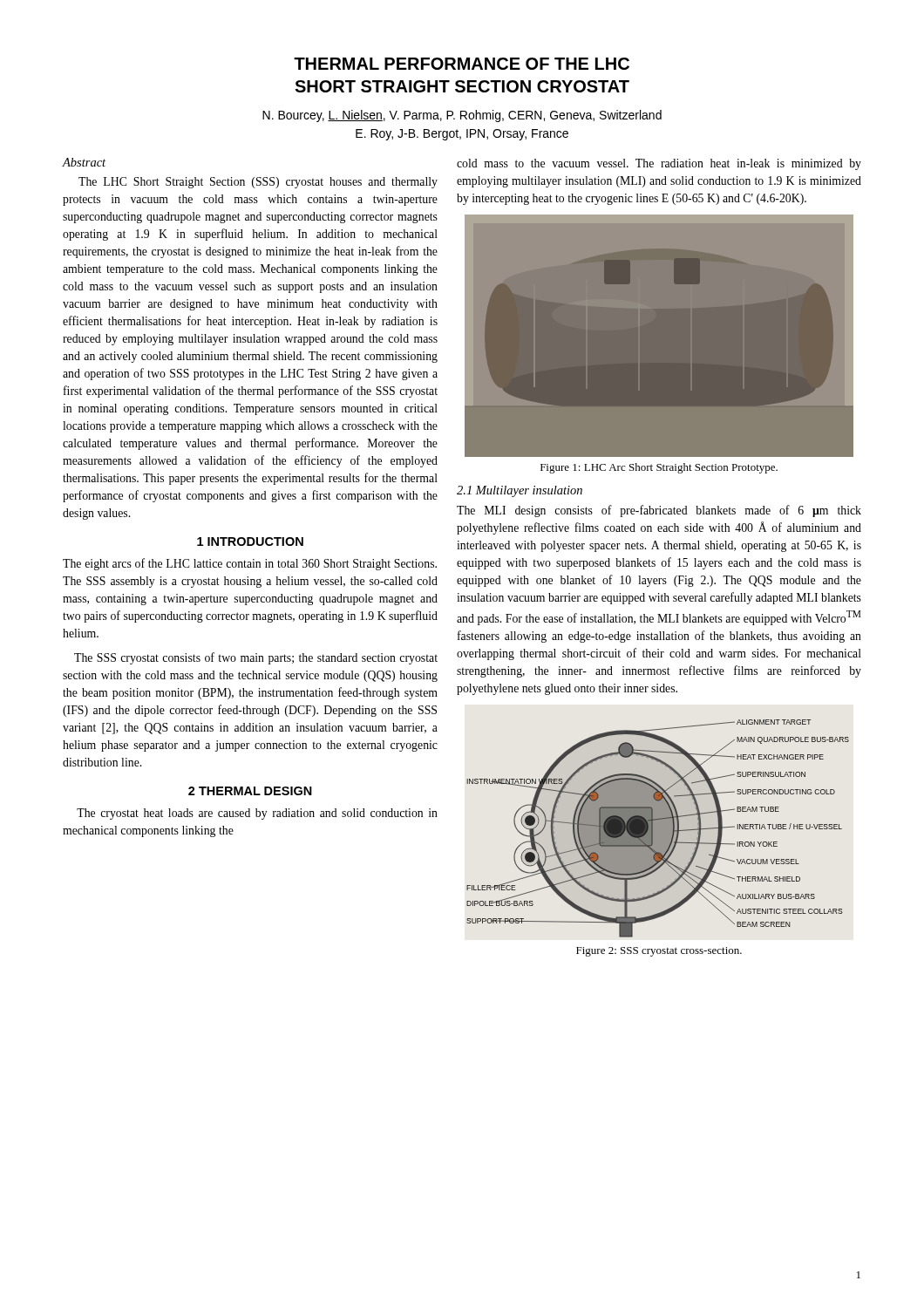Where is the passage that starts "The cryostat heat loads are"?
The width and height of the screenshot is (924, 1308).
tap(250, 822)
